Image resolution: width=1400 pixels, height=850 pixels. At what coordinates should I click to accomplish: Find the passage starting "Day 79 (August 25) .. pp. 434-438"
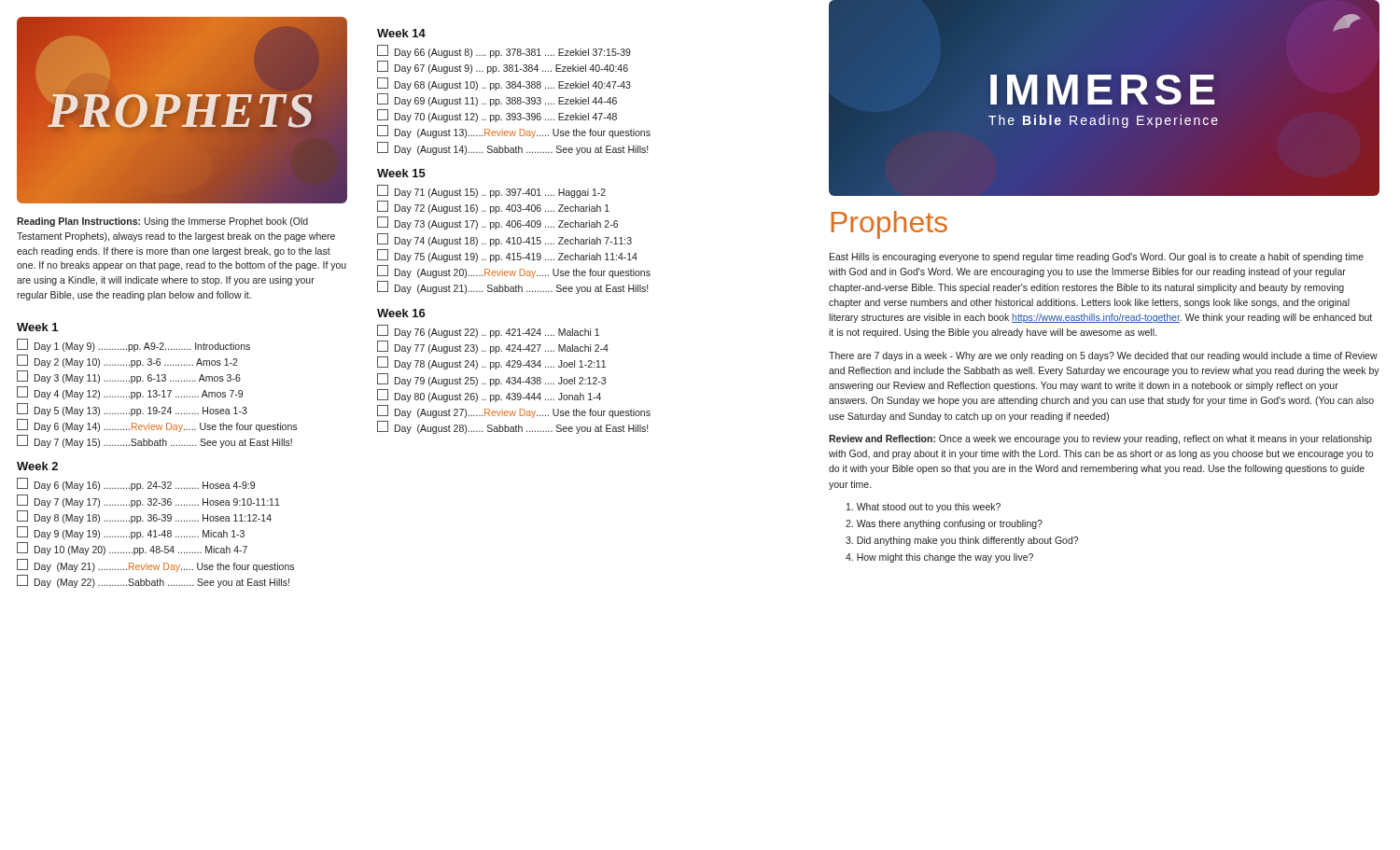[x=492, y=379]
